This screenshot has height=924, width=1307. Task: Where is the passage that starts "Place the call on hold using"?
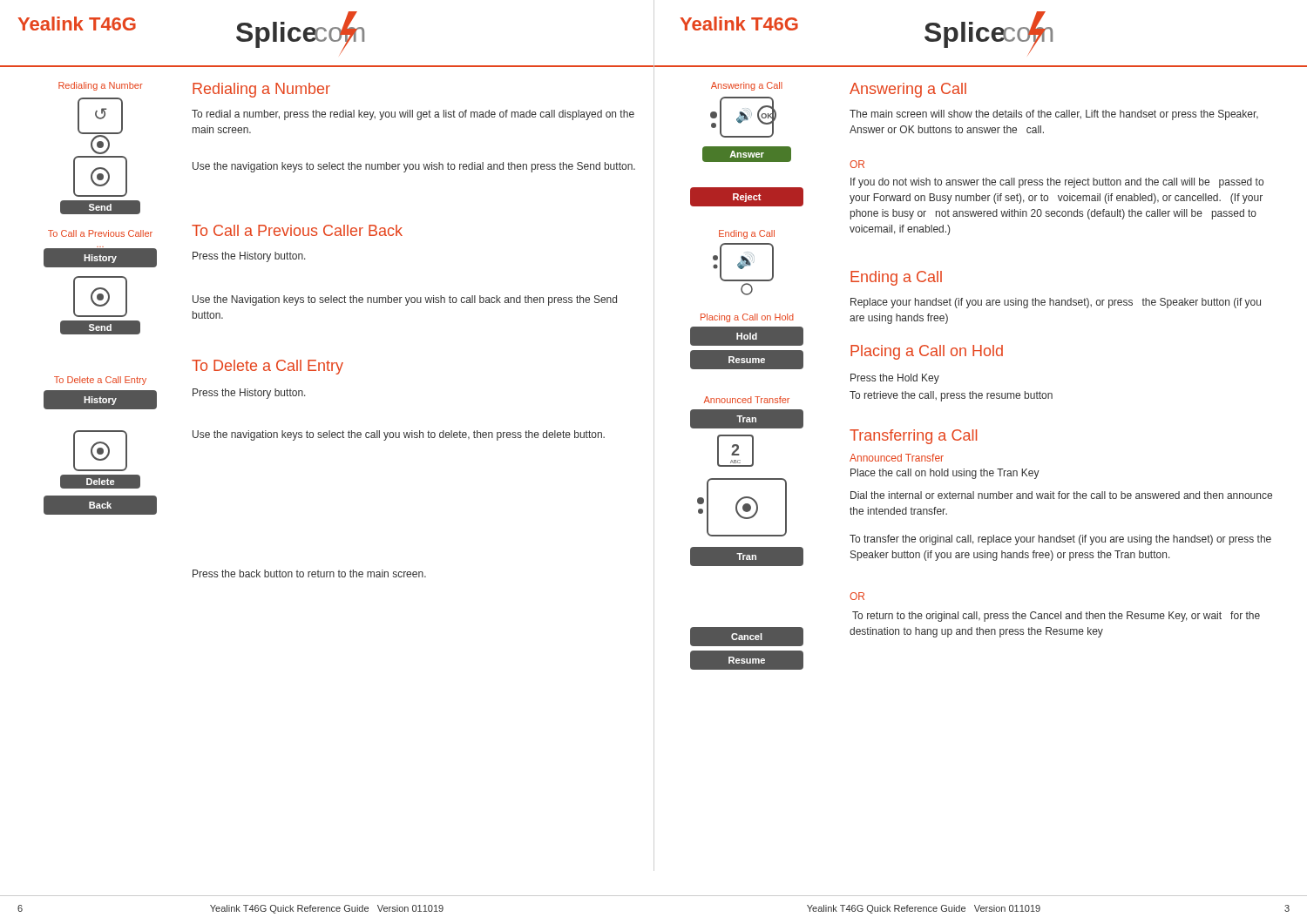(x=944, y=473)
